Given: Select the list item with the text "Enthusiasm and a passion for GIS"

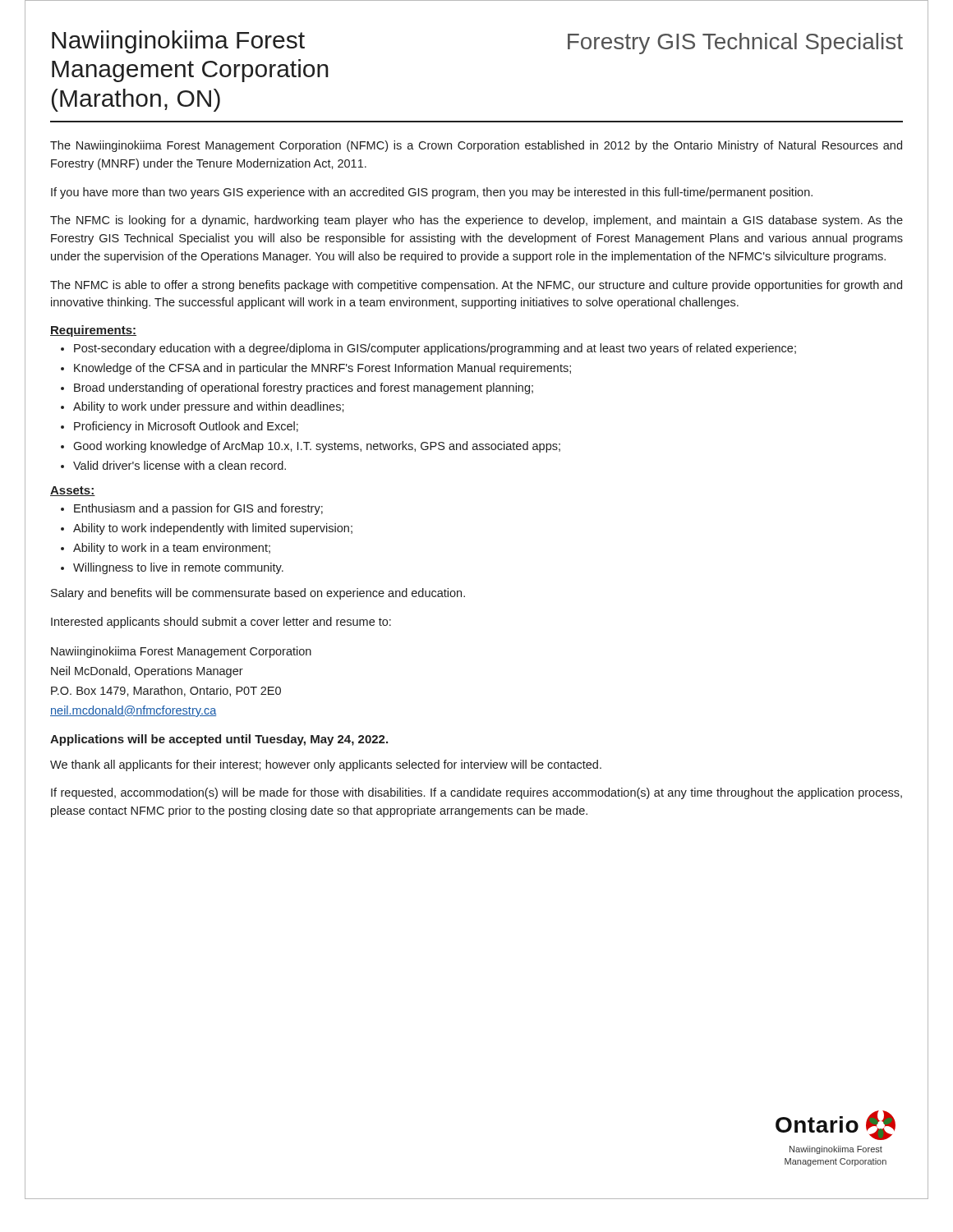Looking at the screenshot, I should tap(198, 509).
